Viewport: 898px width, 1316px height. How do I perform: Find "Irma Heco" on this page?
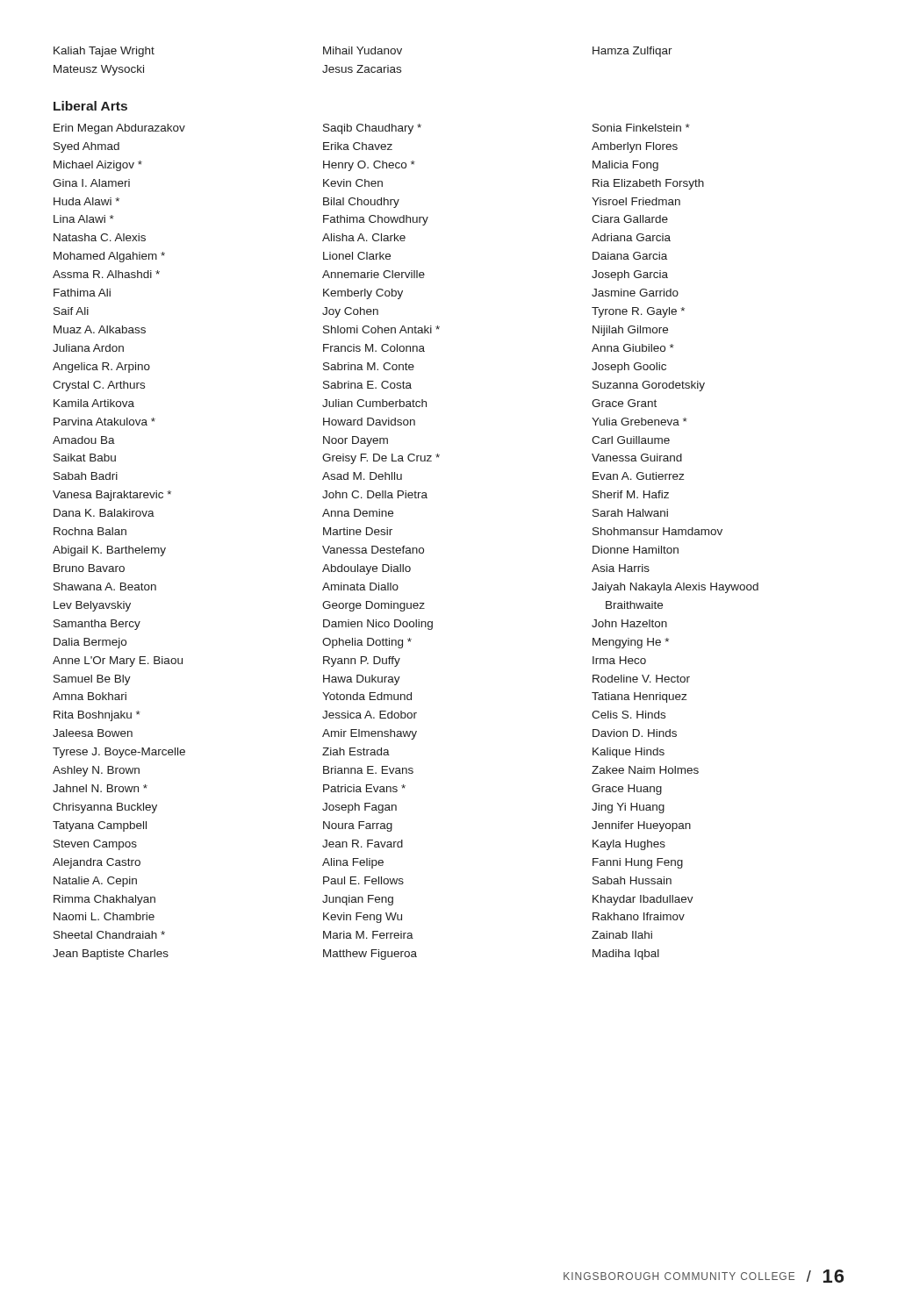(x=619, y=660)
